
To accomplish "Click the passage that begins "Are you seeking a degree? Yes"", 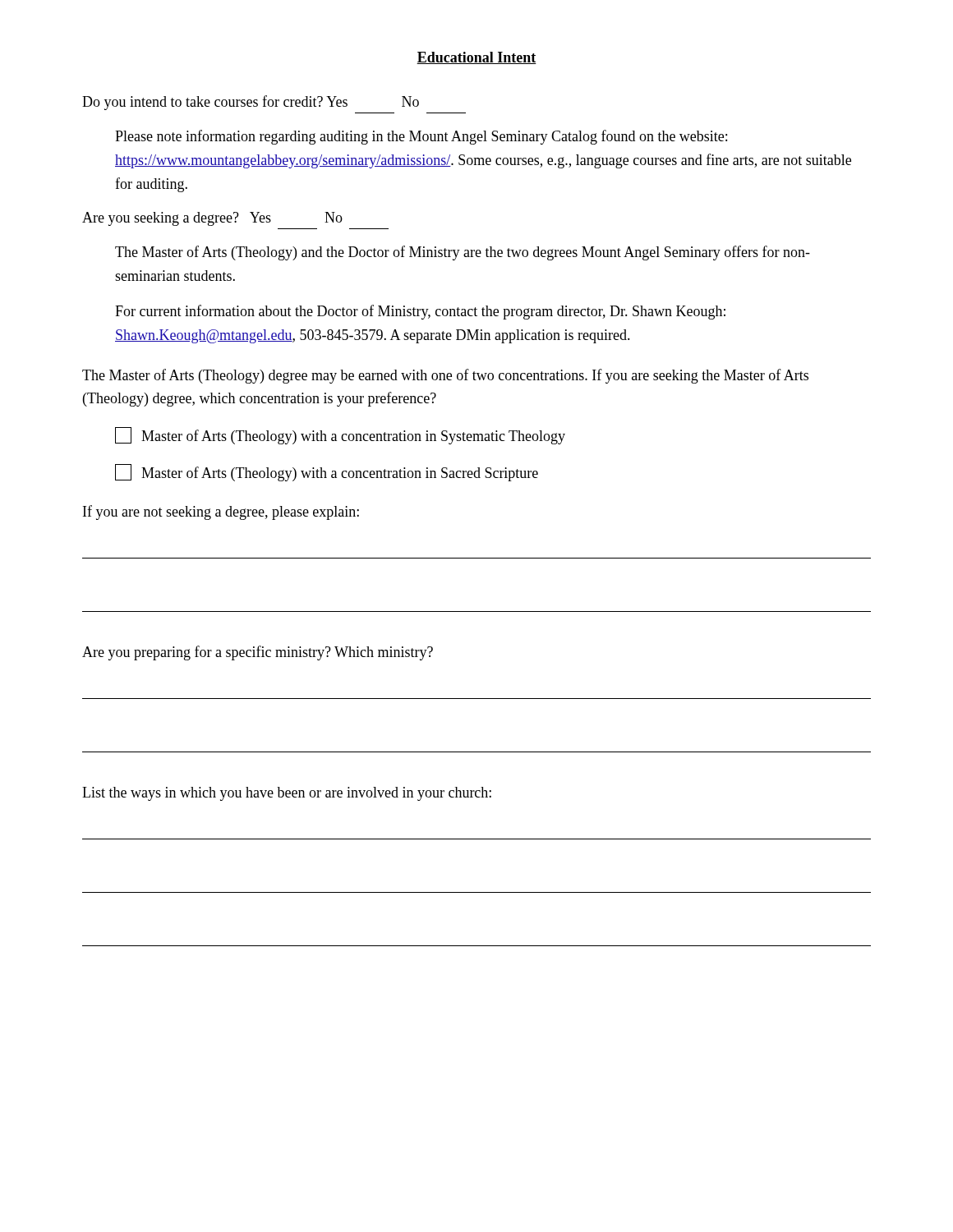I will [236, 220].
